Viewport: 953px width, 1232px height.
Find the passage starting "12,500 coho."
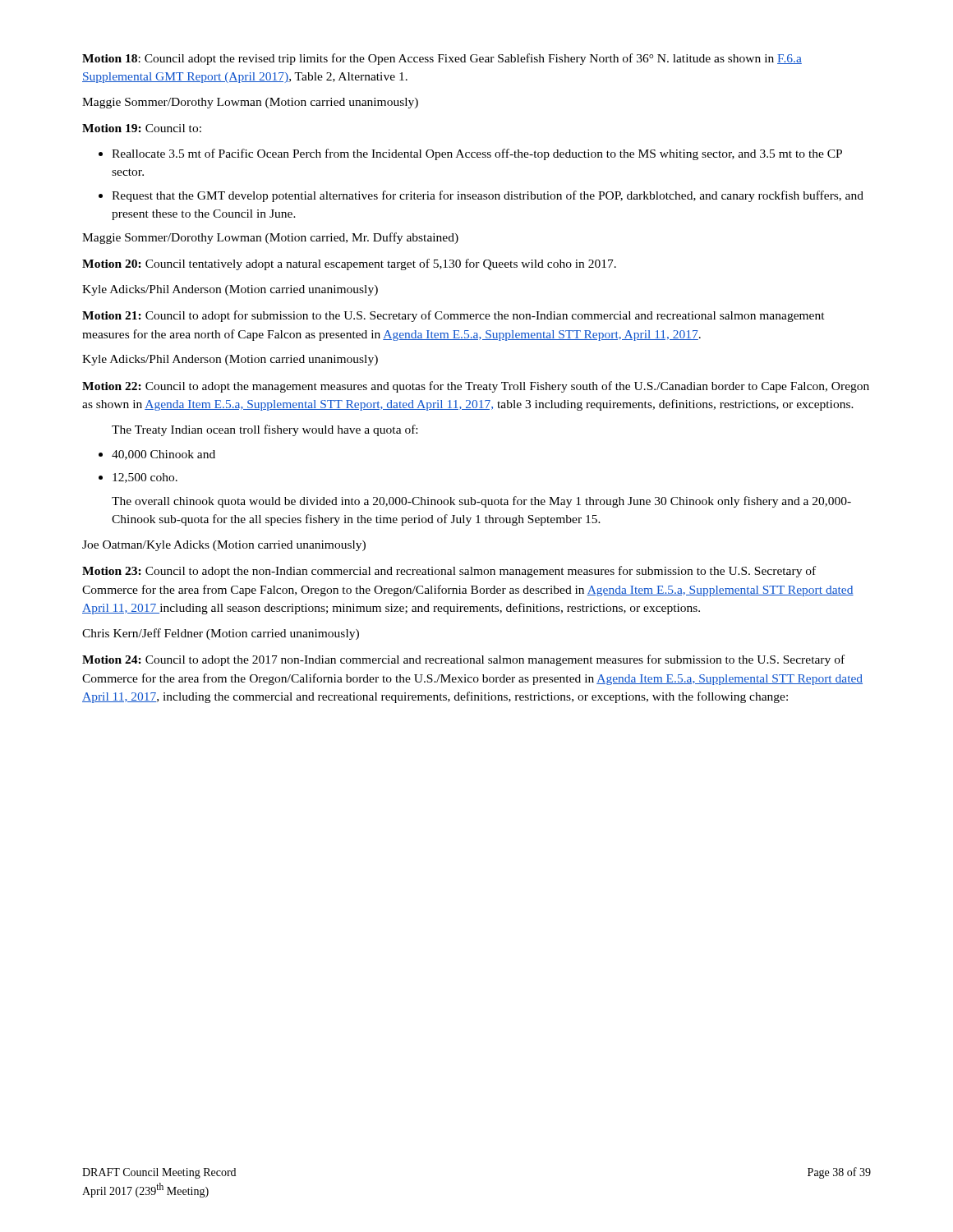click(x=145, y=477)
